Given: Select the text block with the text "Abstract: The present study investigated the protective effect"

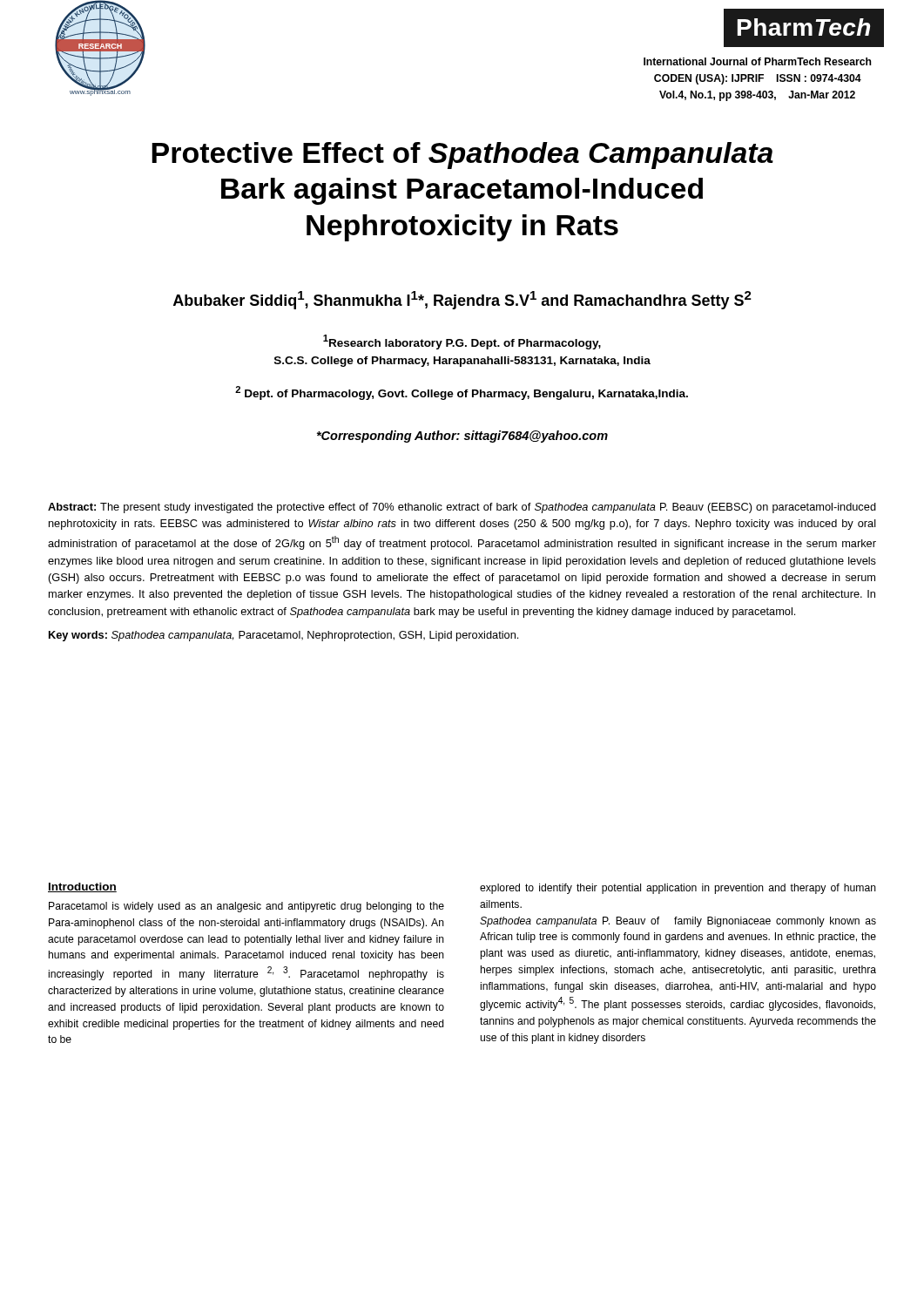Looking at the screenshot, I should (462, 572).
